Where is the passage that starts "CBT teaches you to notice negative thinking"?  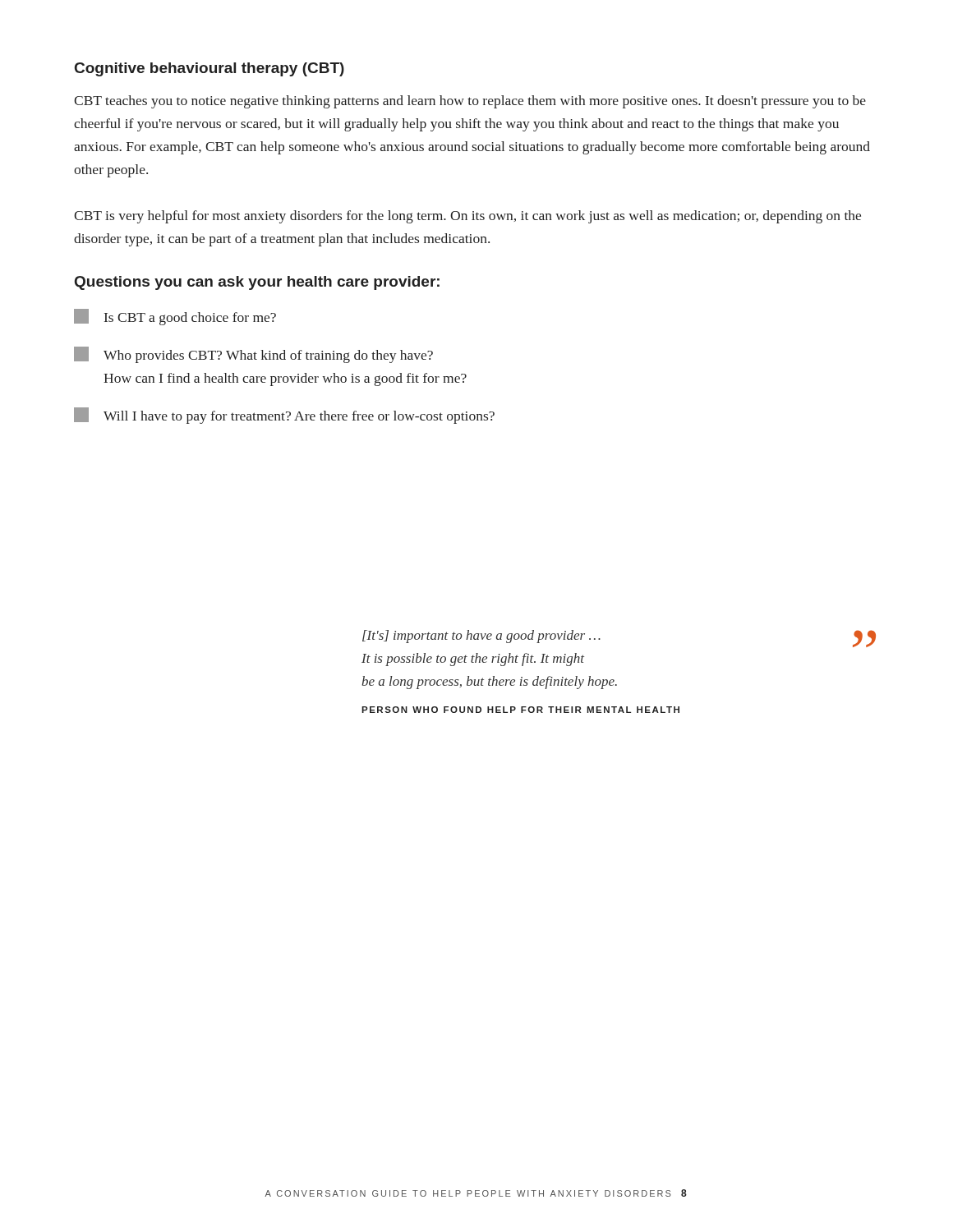pyautogui.click(x=476, y=135)
